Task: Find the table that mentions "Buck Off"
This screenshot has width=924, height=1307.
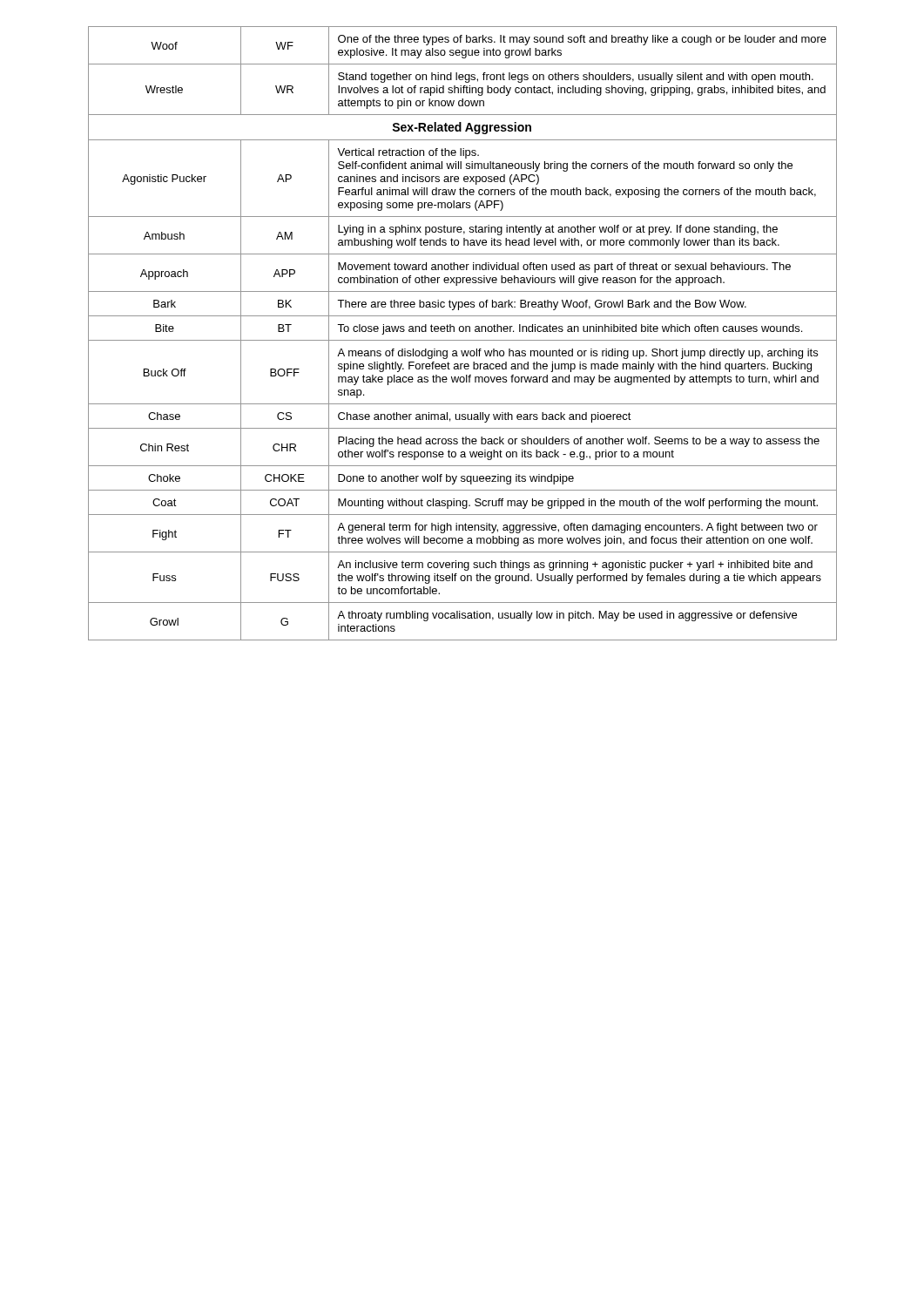Action: [462, 333]
